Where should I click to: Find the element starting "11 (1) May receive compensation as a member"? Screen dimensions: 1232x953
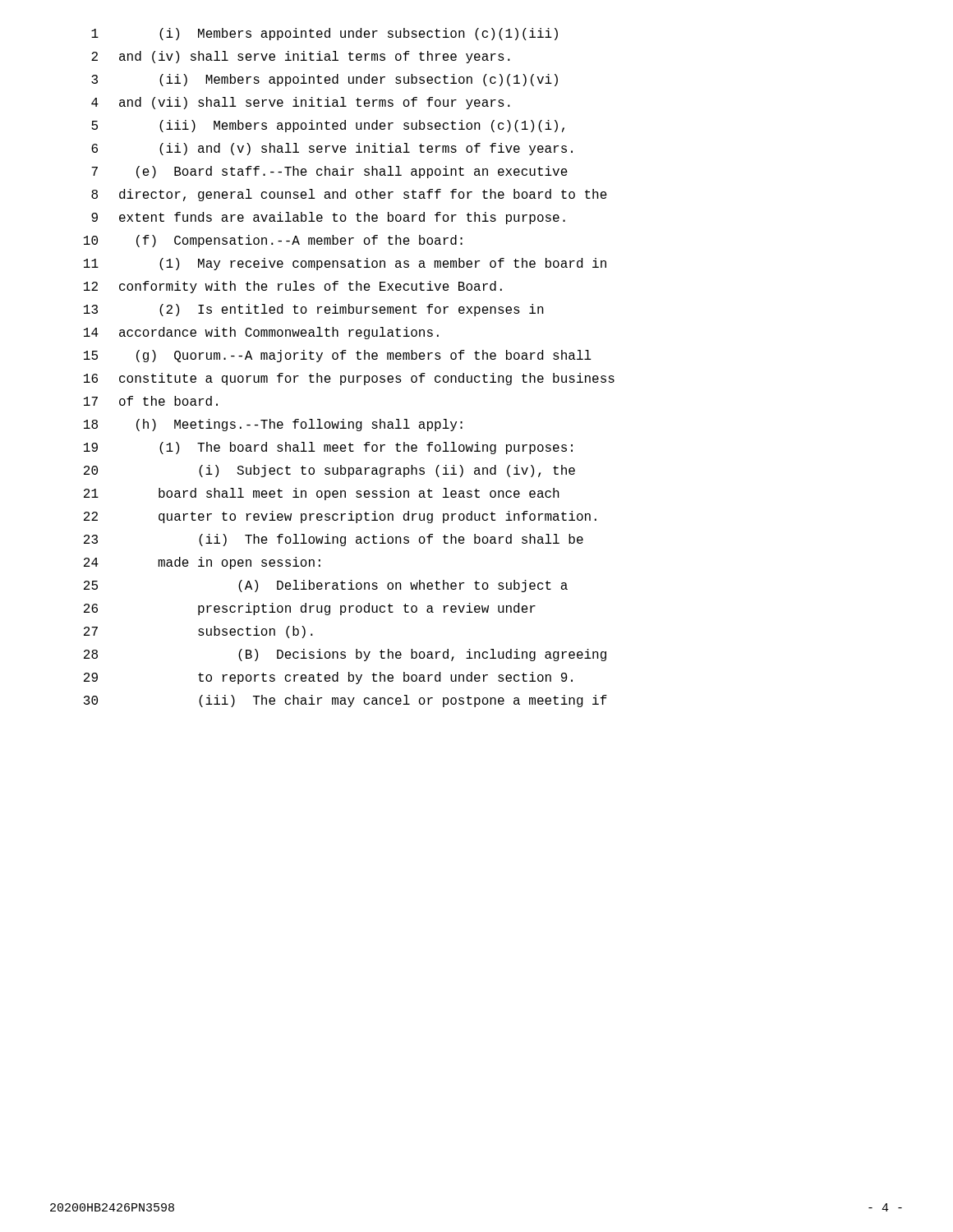point(476,265)
